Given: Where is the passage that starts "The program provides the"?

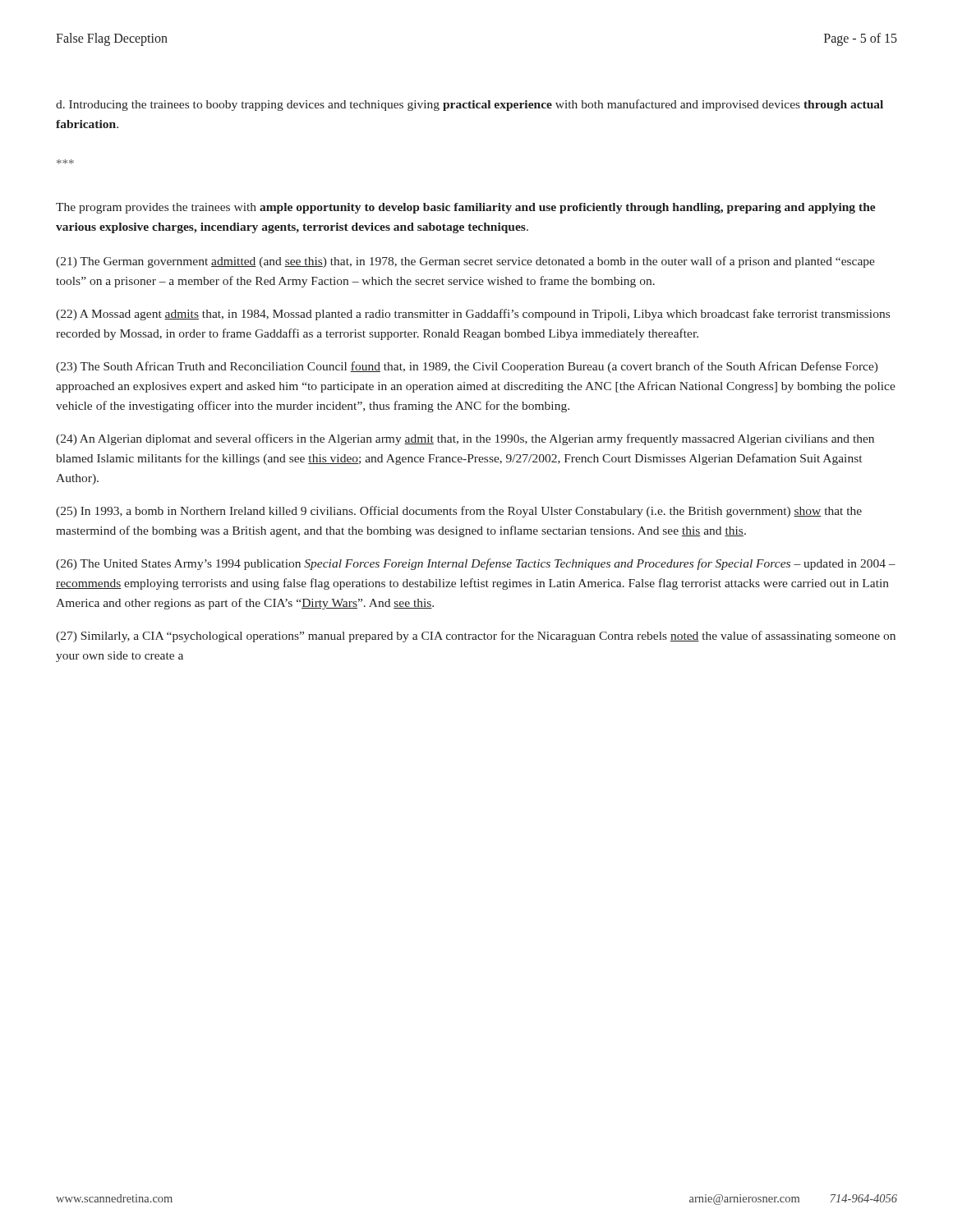Looking at the screenshot, I should click(466, 216).
